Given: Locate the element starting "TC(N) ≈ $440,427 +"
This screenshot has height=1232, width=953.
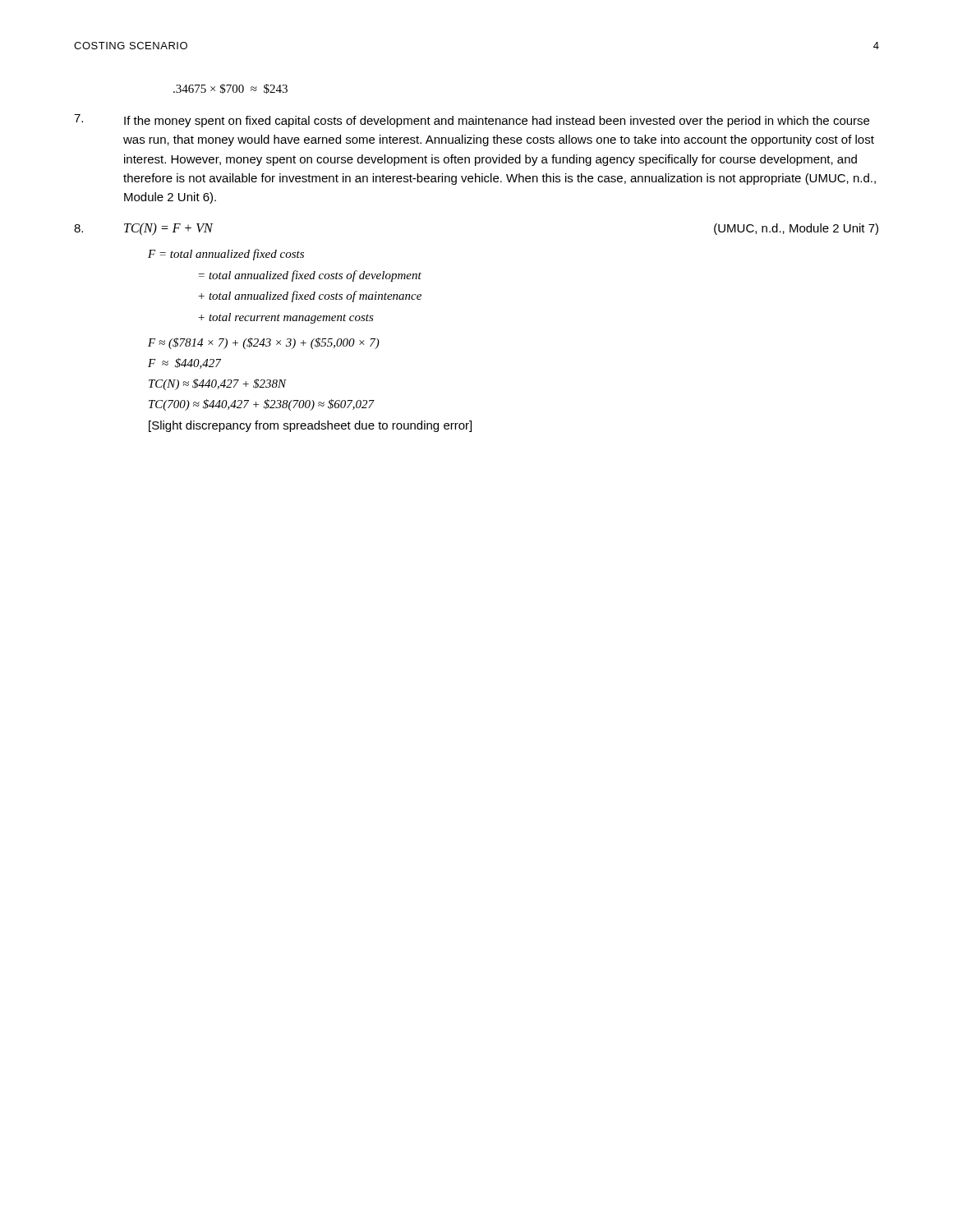Looking at the screenshot, I should point(217,384).
